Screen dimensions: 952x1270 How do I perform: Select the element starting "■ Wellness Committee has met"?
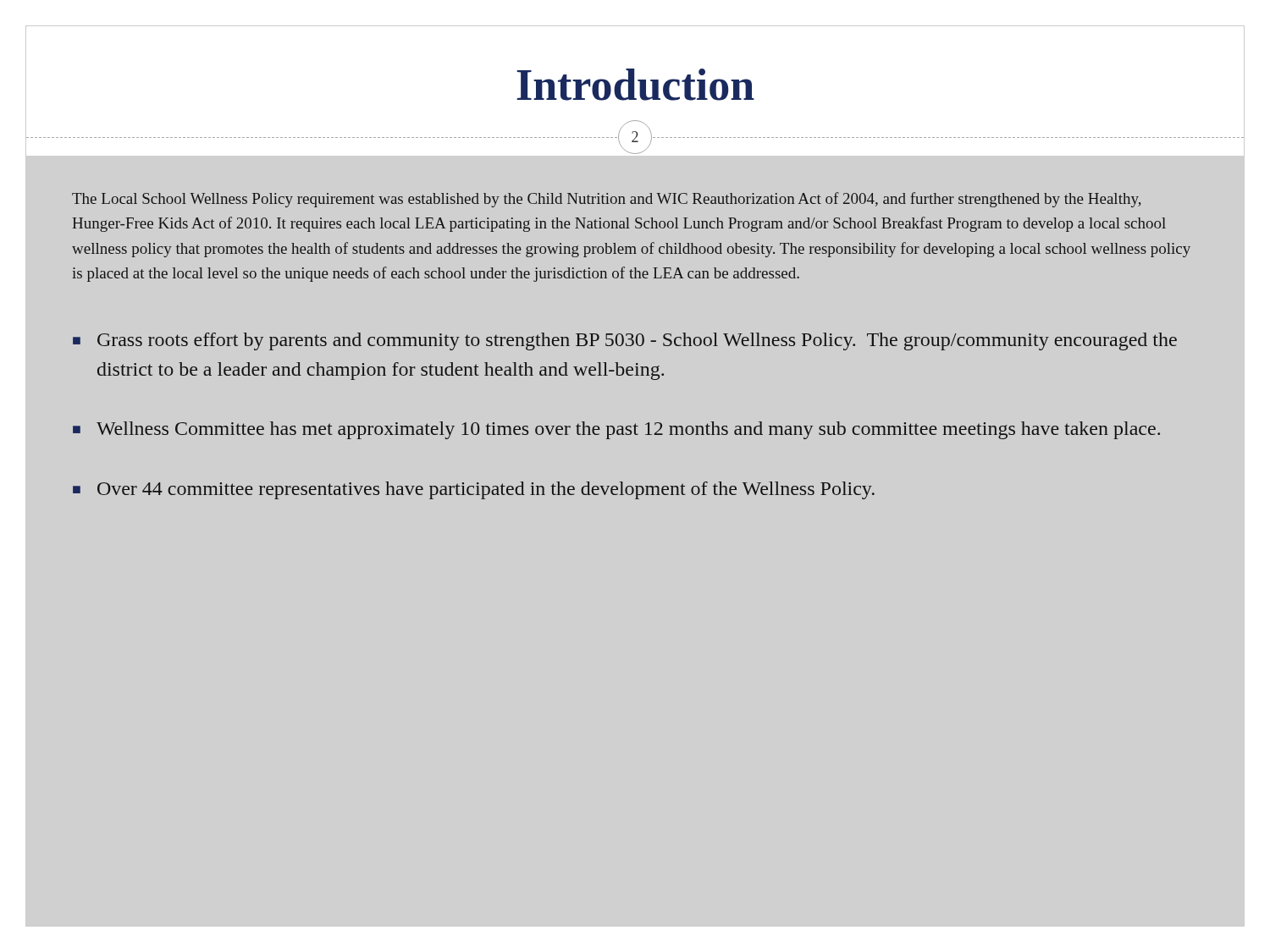coord(635,429)
